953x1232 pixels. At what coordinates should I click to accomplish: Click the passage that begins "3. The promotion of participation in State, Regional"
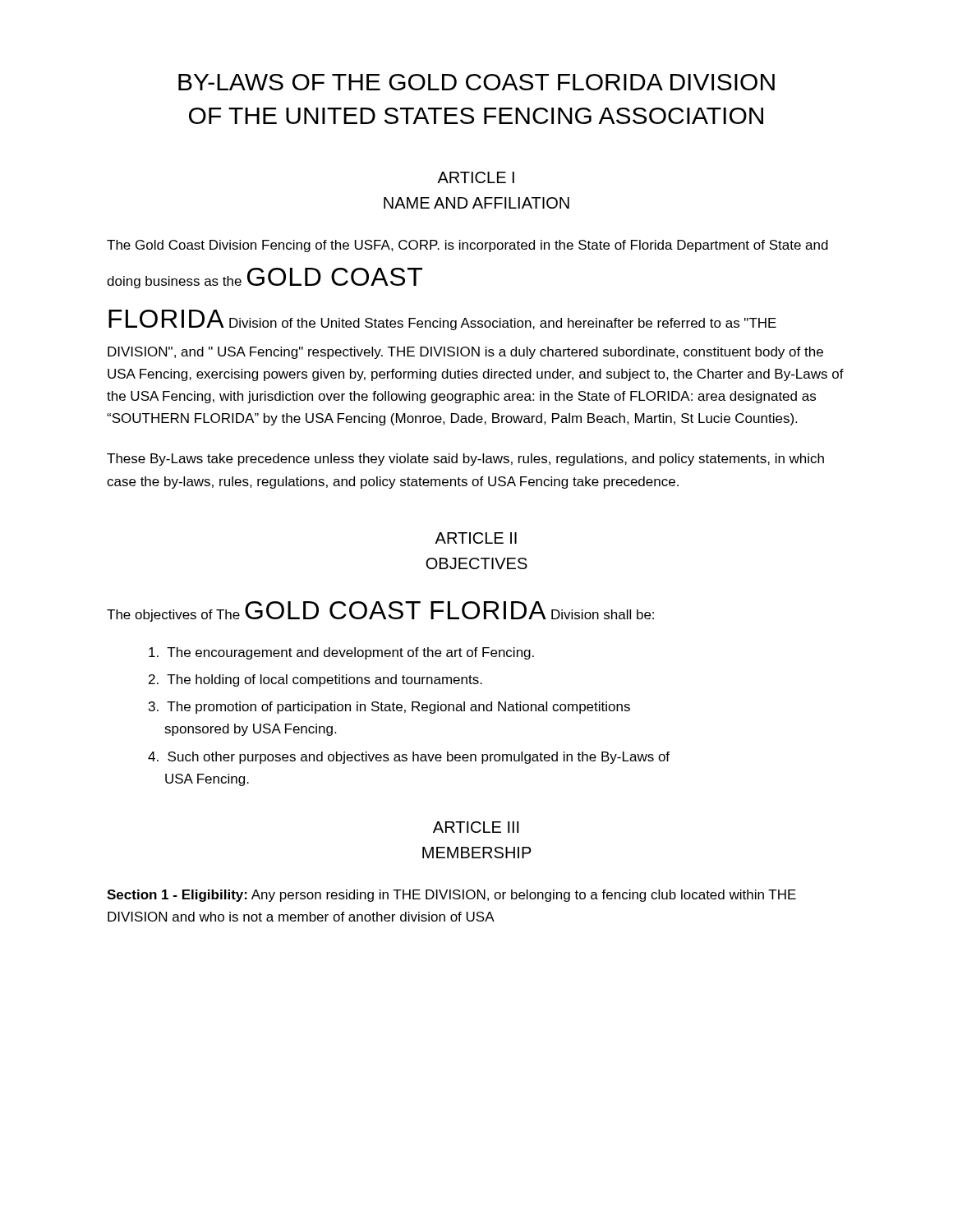tap(389, 720)
